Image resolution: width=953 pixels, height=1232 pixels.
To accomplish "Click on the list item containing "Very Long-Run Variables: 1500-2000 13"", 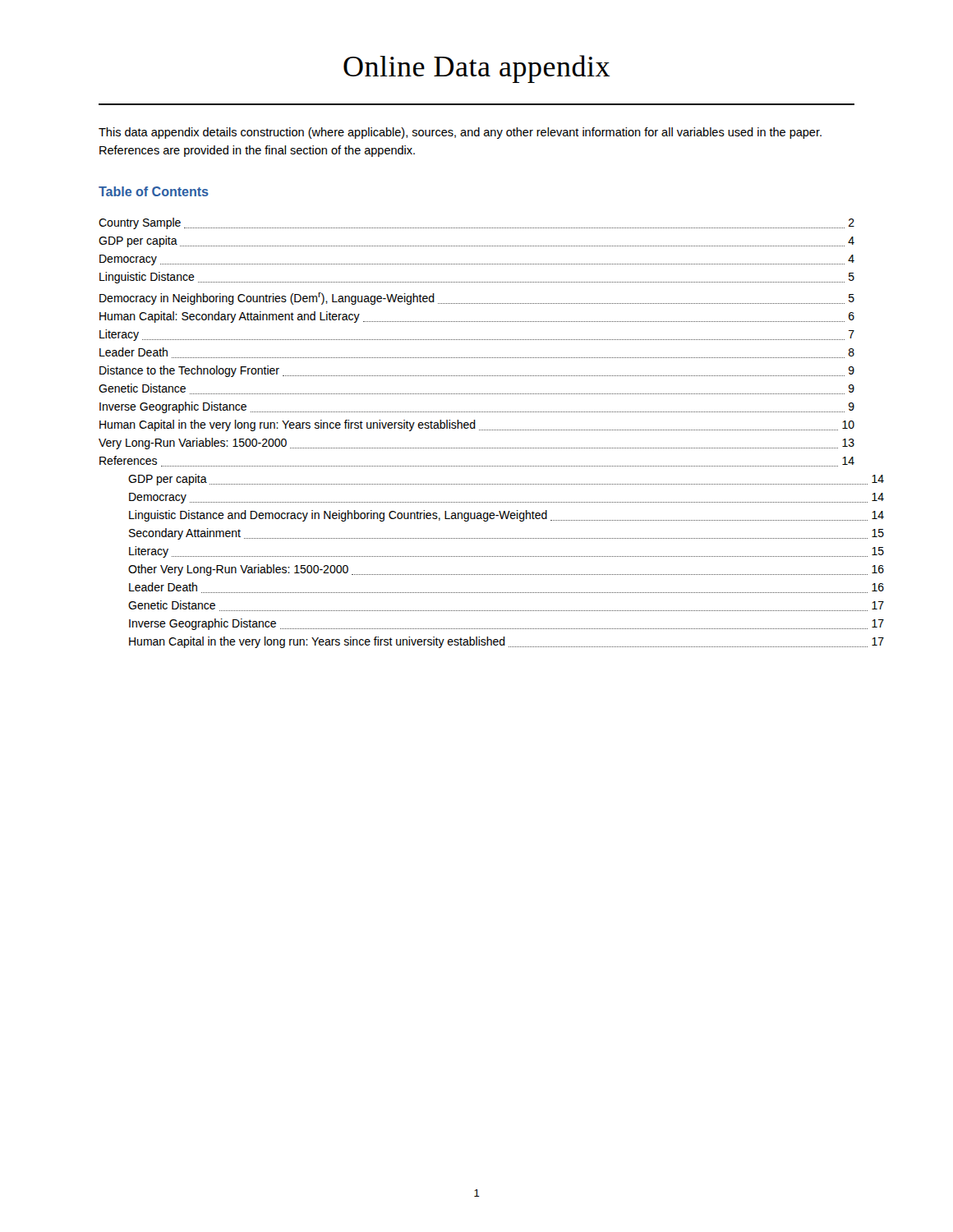I will pyautogui.click(x=476, y=443).
